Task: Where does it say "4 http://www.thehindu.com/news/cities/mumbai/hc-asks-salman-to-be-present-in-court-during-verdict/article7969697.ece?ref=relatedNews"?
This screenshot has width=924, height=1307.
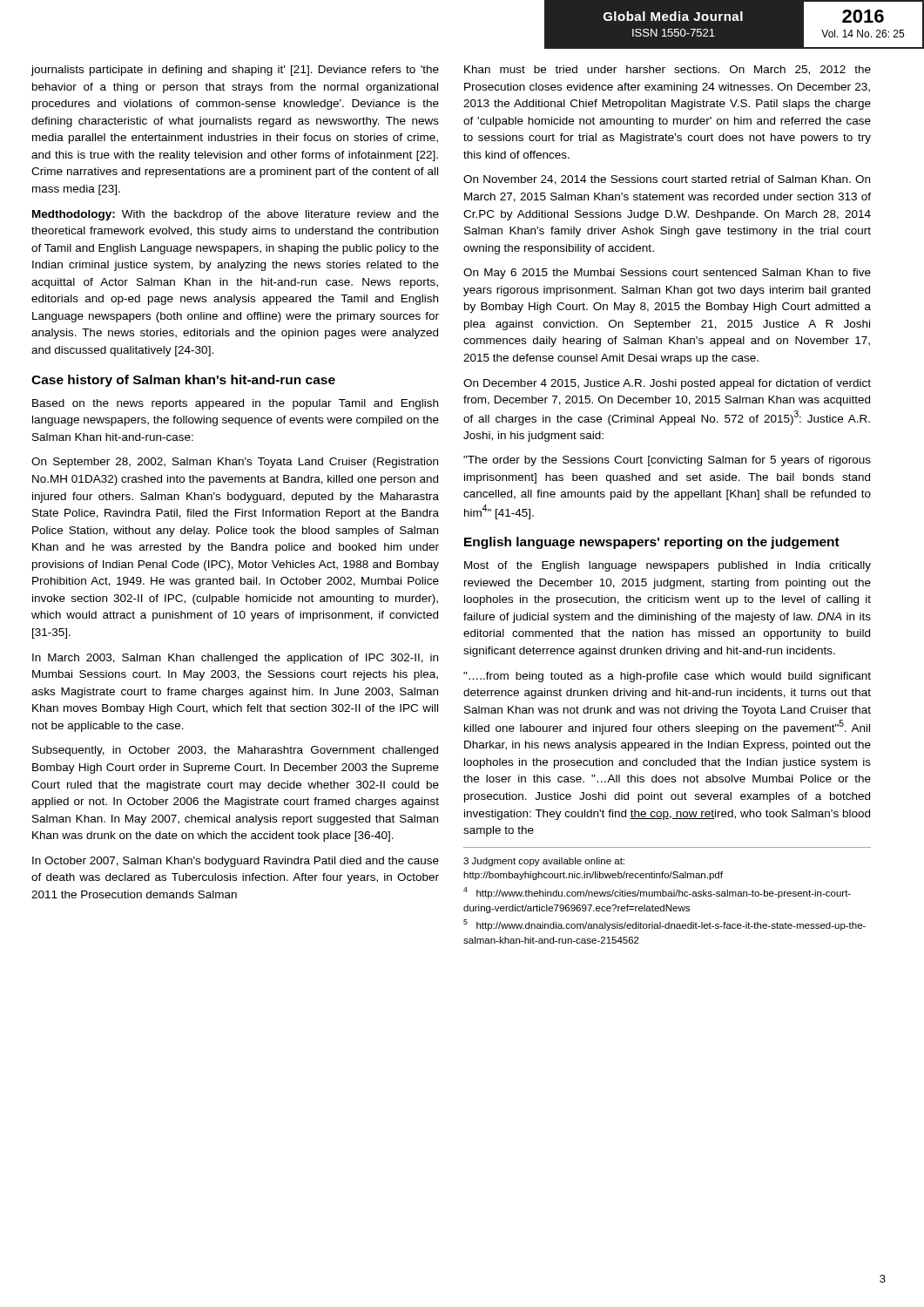Action: 667,900
